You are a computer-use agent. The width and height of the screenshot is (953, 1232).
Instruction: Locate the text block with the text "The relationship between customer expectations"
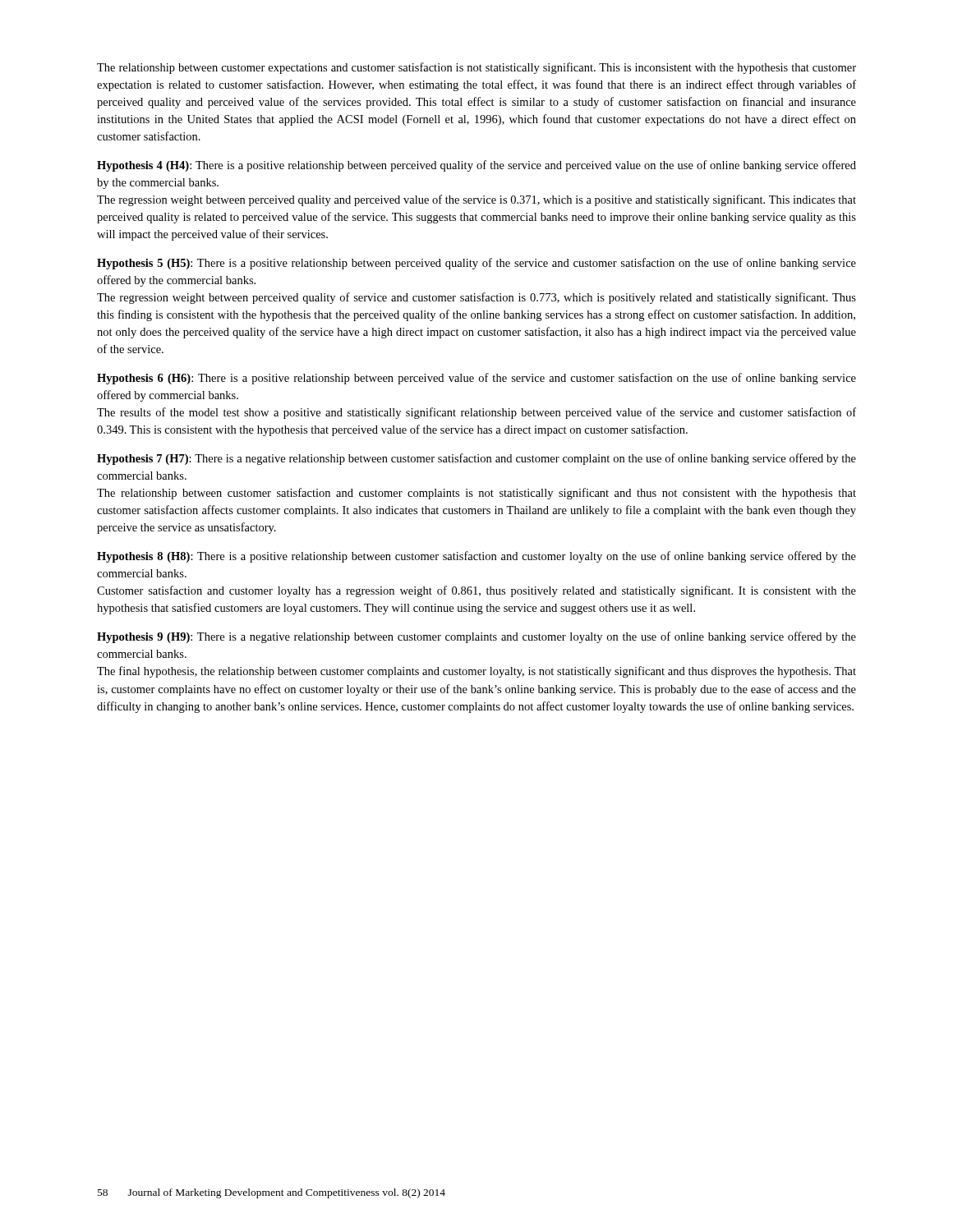pos(476,102)
